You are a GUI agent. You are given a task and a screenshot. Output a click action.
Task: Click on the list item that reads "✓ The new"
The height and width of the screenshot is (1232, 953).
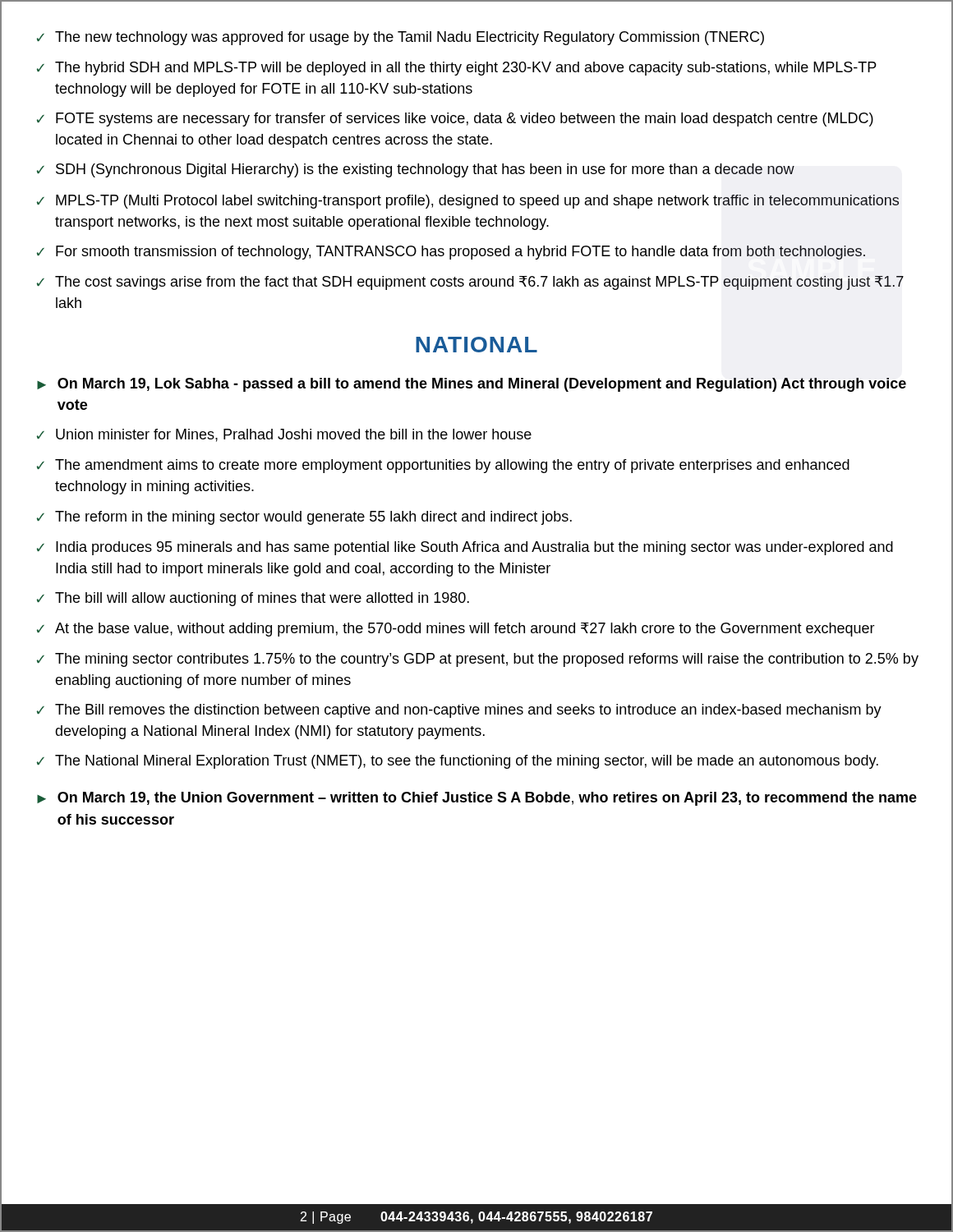pos(400,37)
